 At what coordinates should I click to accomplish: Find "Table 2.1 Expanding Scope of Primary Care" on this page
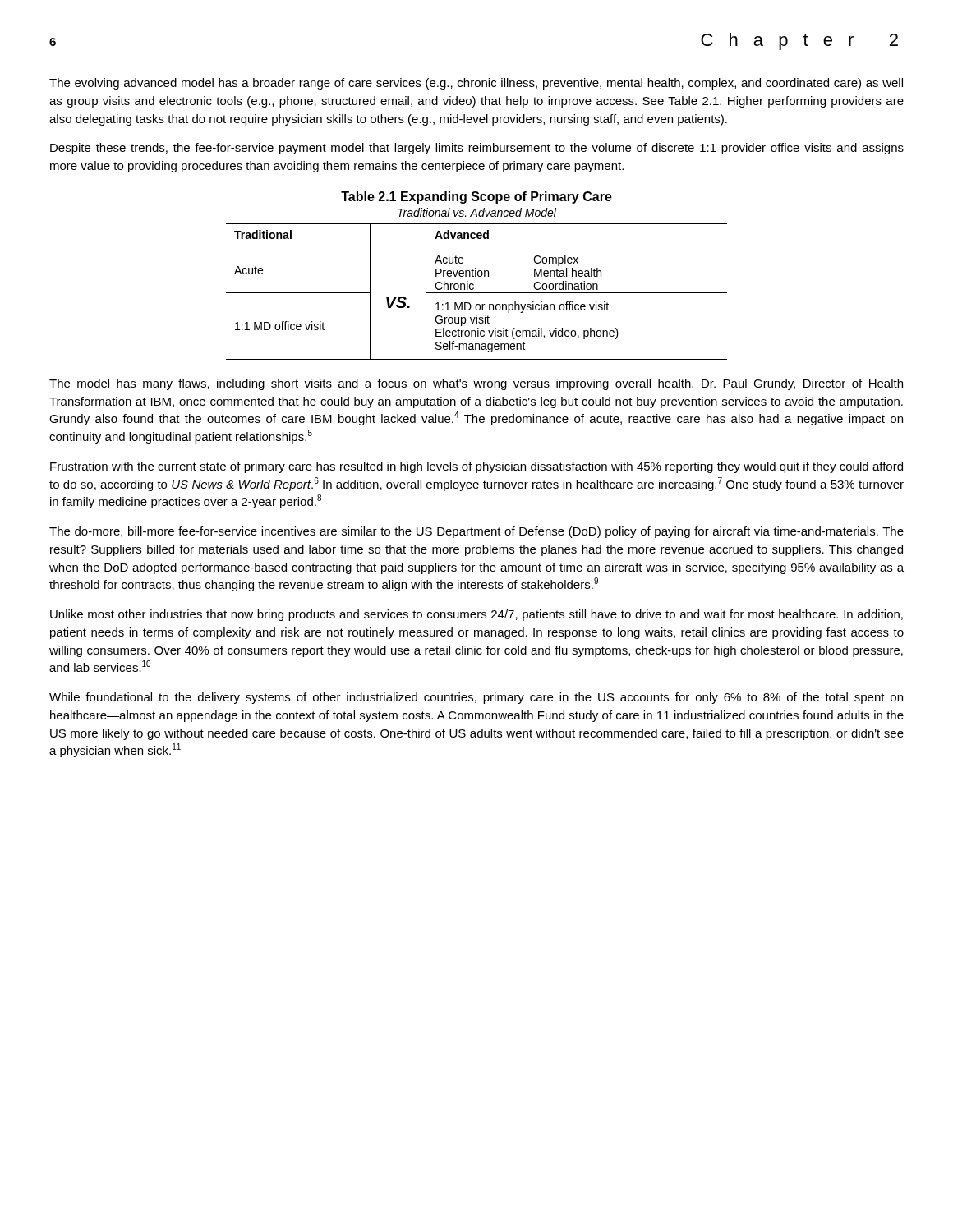[476, 197]
